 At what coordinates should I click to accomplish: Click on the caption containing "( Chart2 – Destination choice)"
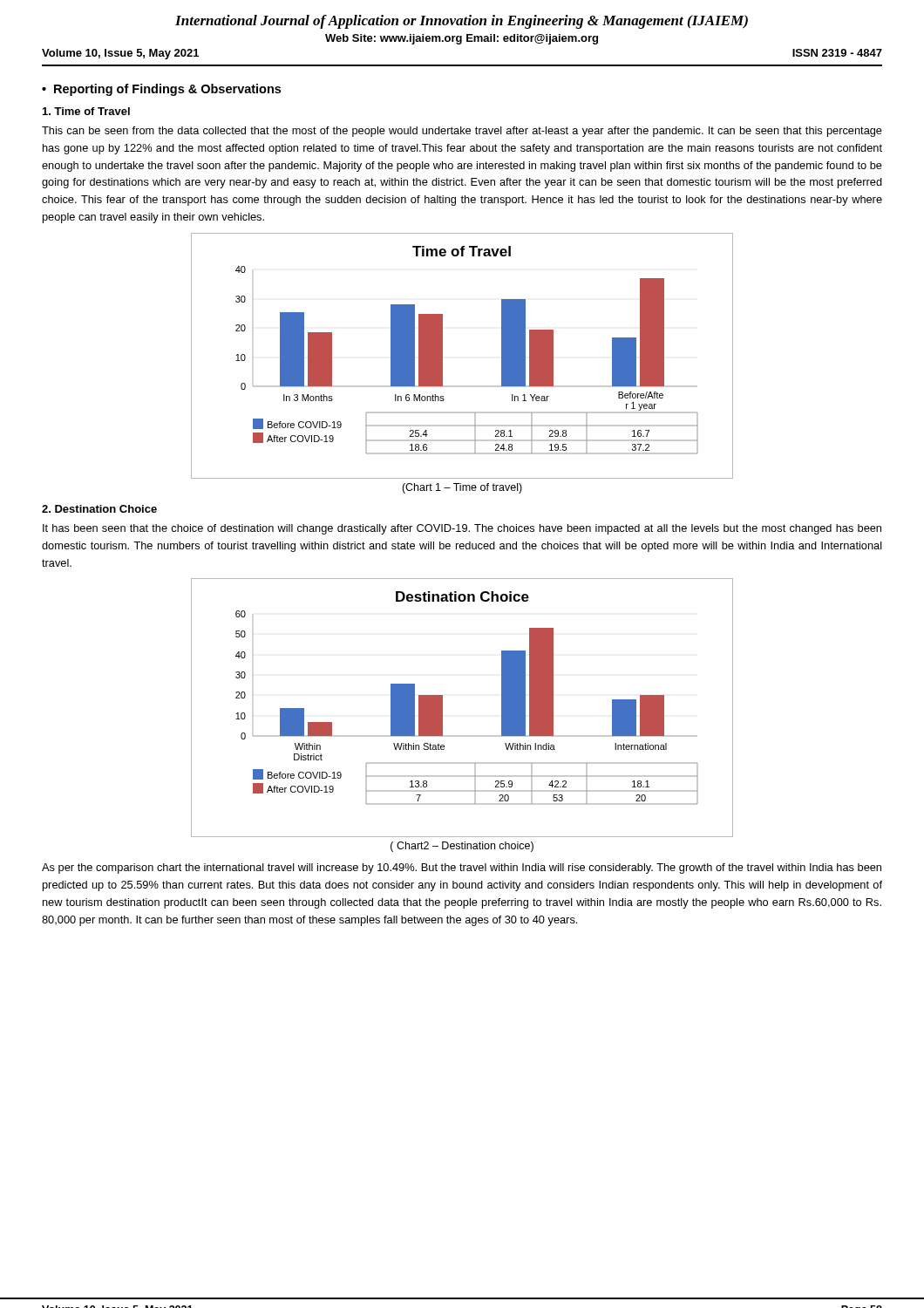tap(462, 846)
